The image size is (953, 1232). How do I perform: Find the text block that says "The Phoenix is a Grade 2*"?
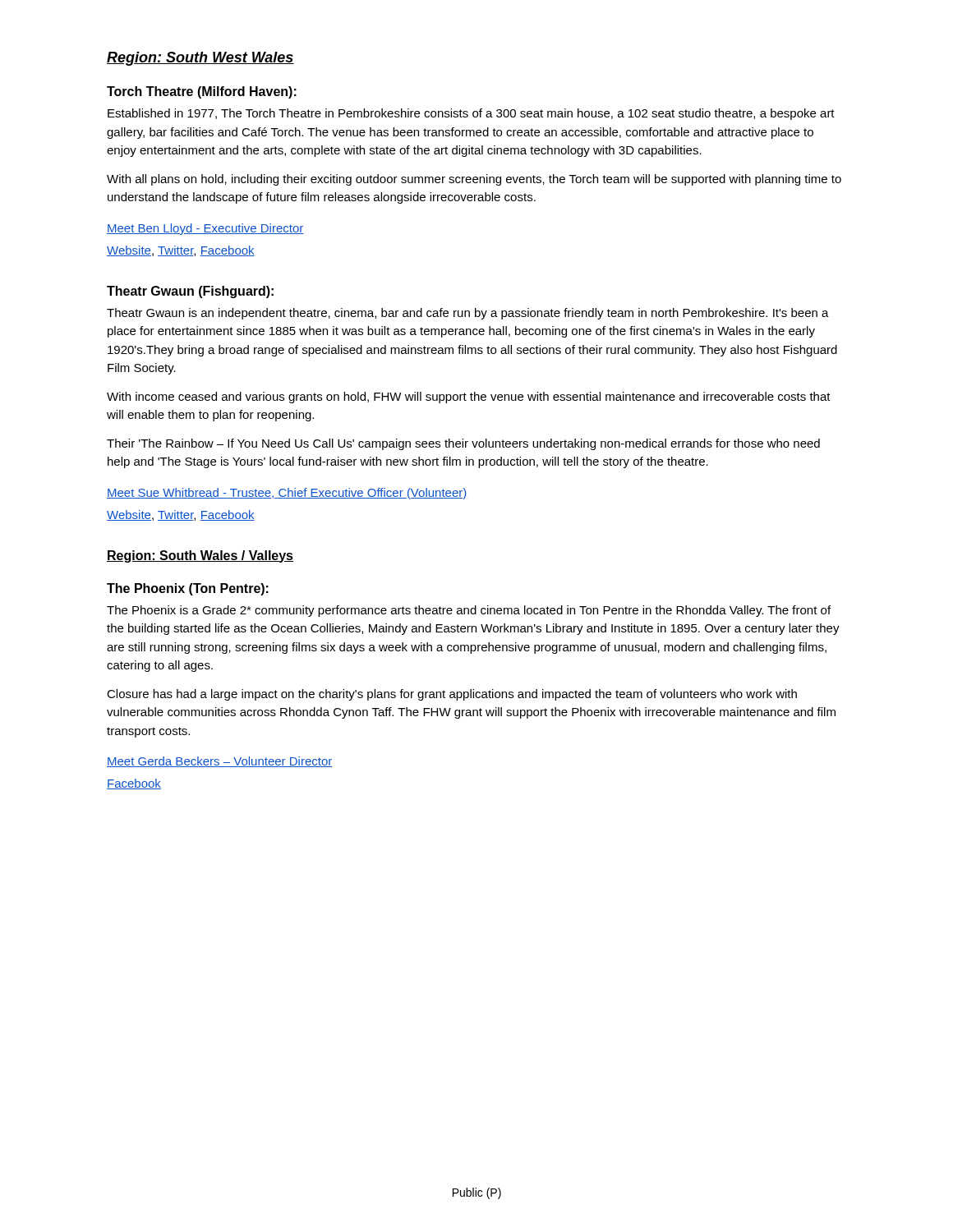point(473,637)
